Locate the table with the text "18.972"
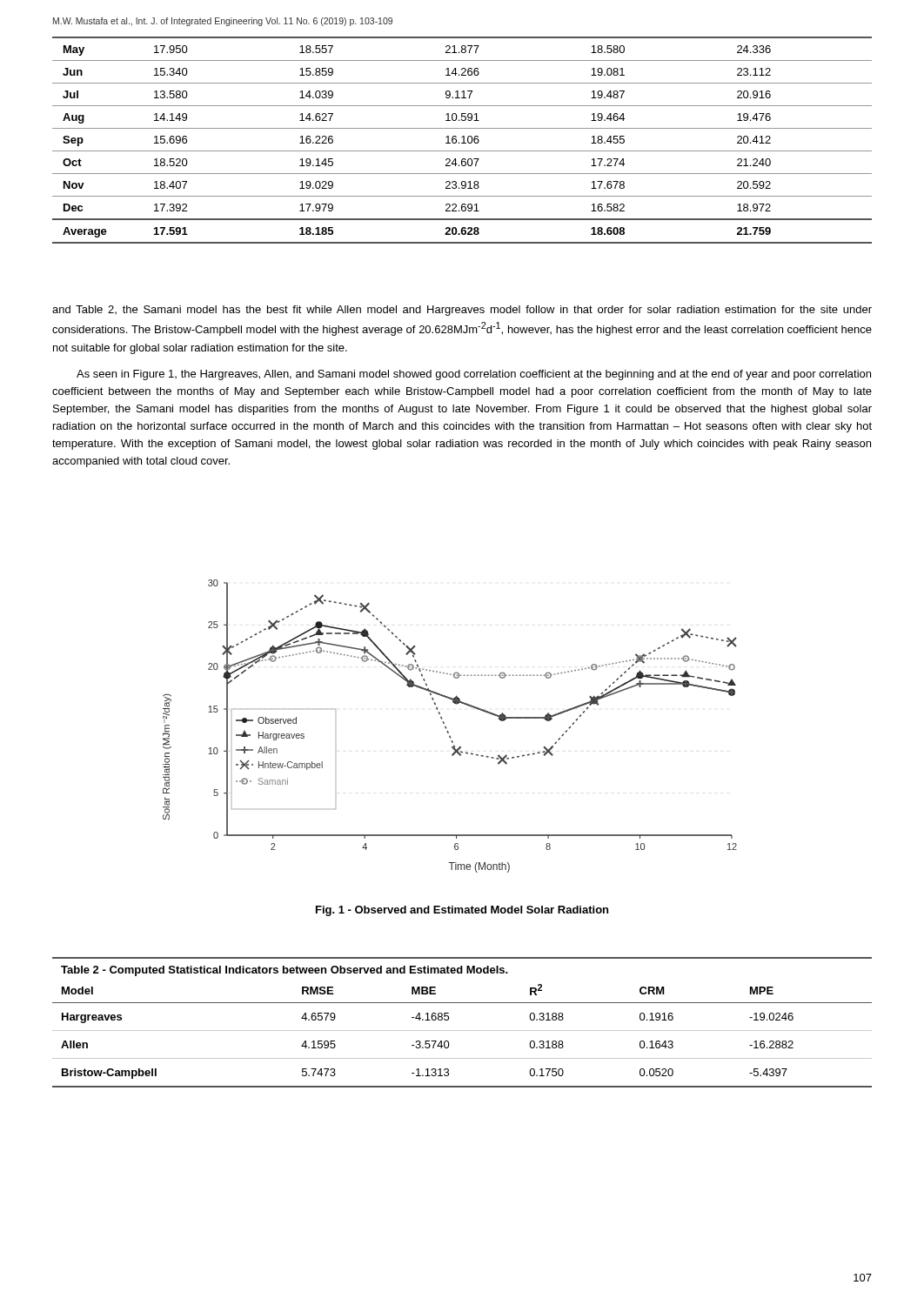 click(462, 140)
